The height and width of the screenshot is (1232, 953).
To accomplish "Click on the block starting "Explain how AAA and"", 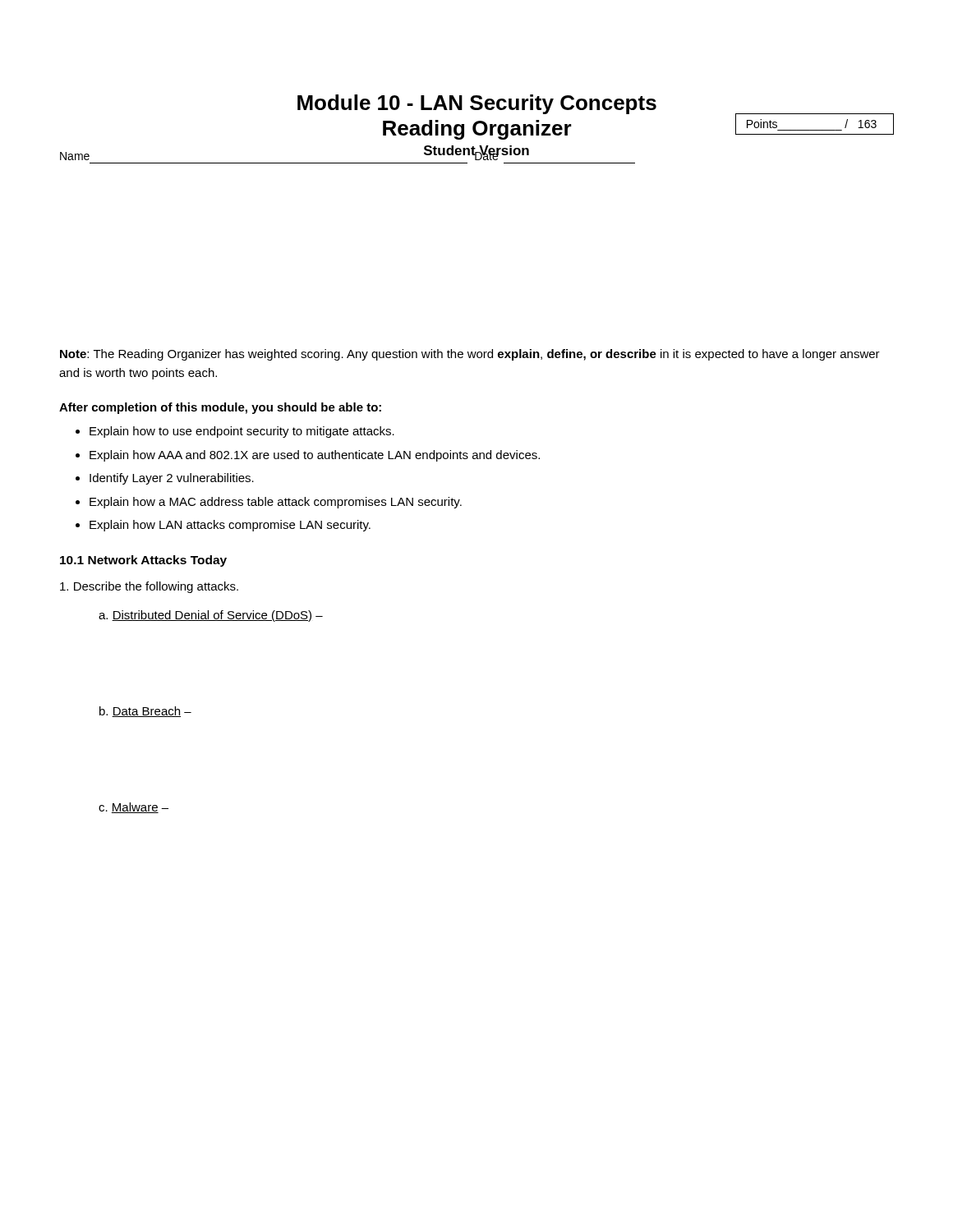I will [315, 454].
